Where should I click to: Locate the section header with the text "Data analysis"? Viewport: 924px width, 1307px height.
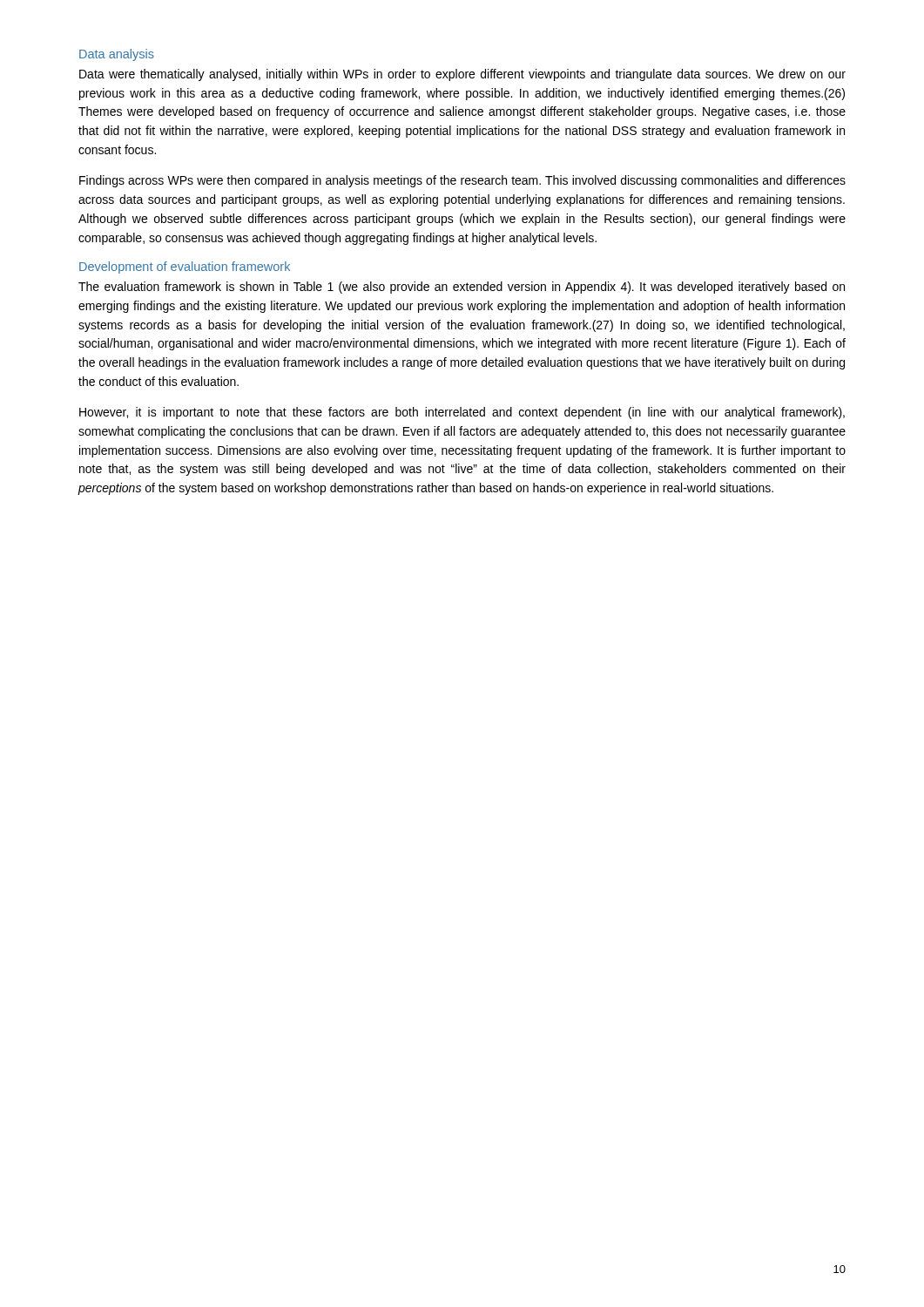(x=116, y=54)
